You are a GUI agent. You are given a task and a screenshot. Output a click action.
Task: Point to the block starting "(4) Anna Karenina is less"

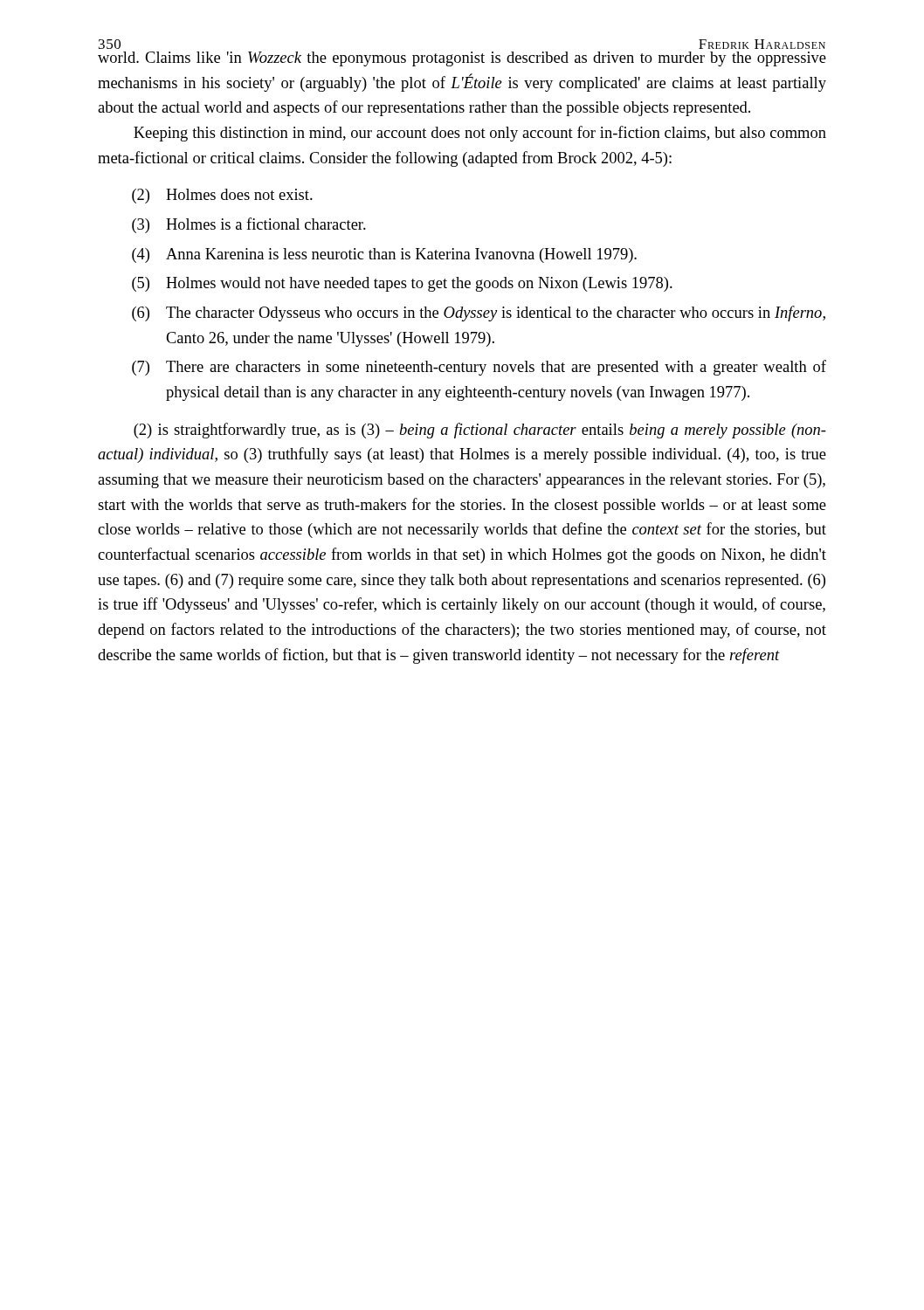tap(462, 254)
